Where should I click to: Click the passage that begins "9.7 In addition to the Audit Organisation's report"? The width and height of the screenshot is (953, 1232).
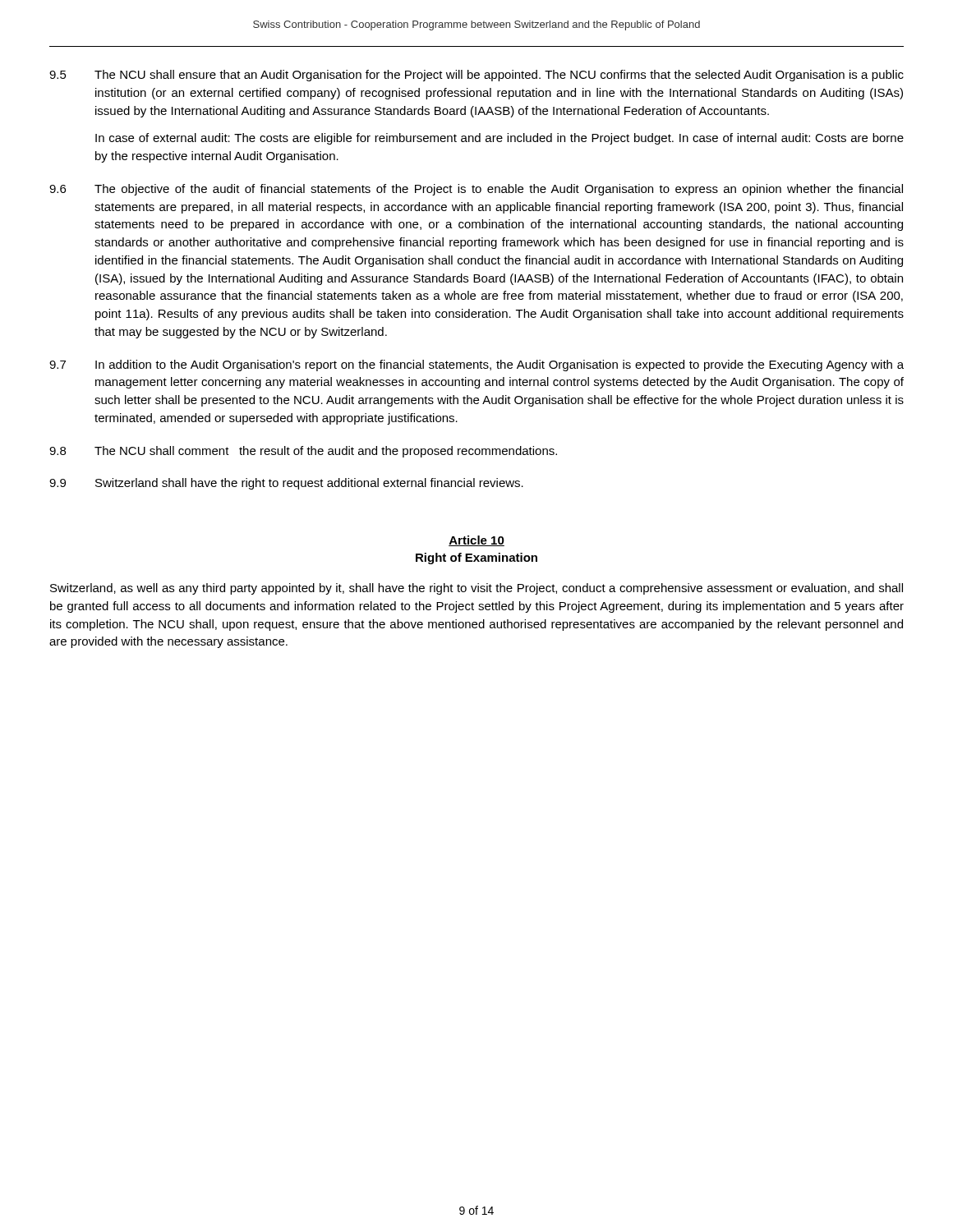click(476, 391)
